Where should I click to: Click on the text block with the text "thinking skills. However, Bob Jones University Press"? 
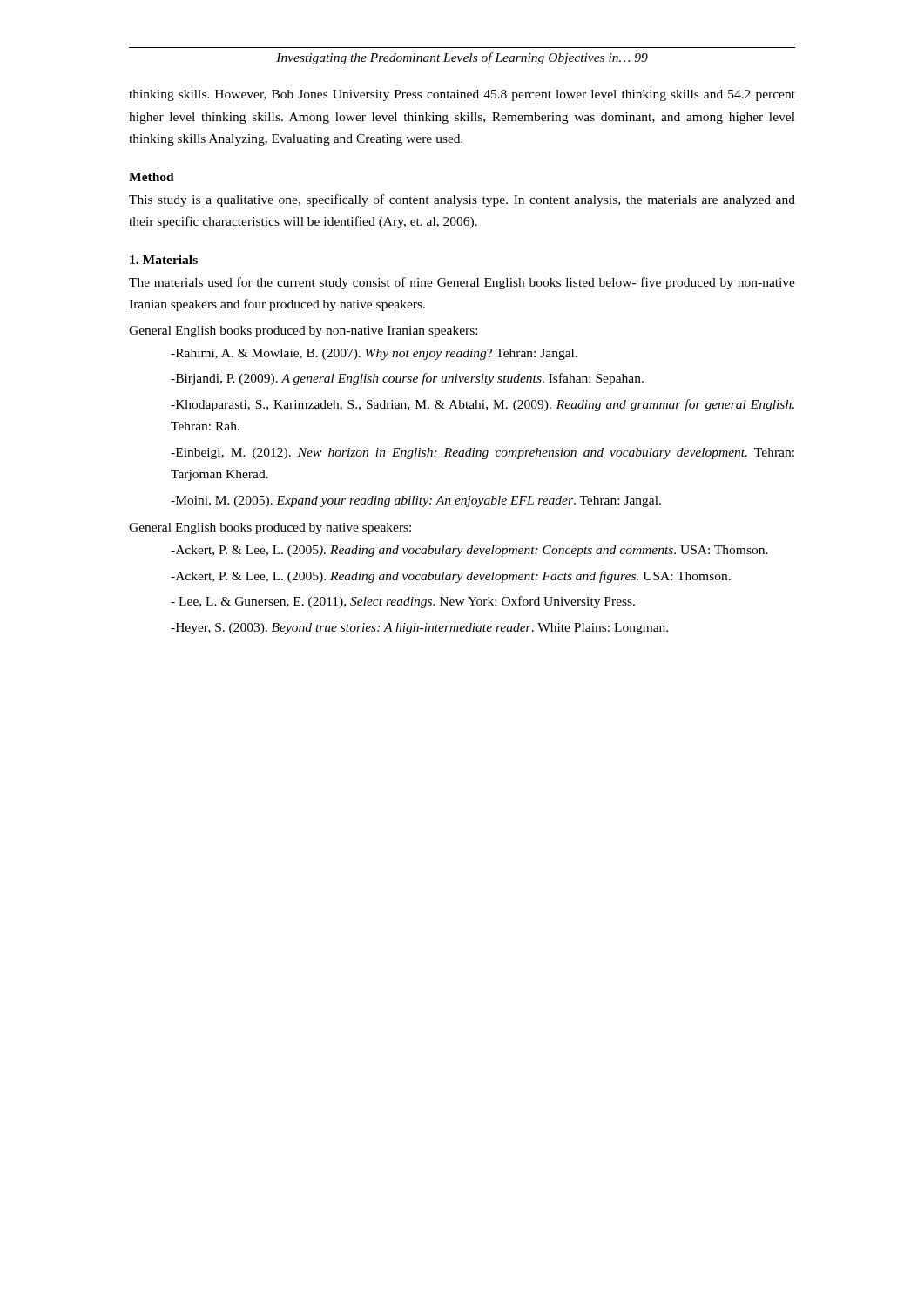point(462,116)
